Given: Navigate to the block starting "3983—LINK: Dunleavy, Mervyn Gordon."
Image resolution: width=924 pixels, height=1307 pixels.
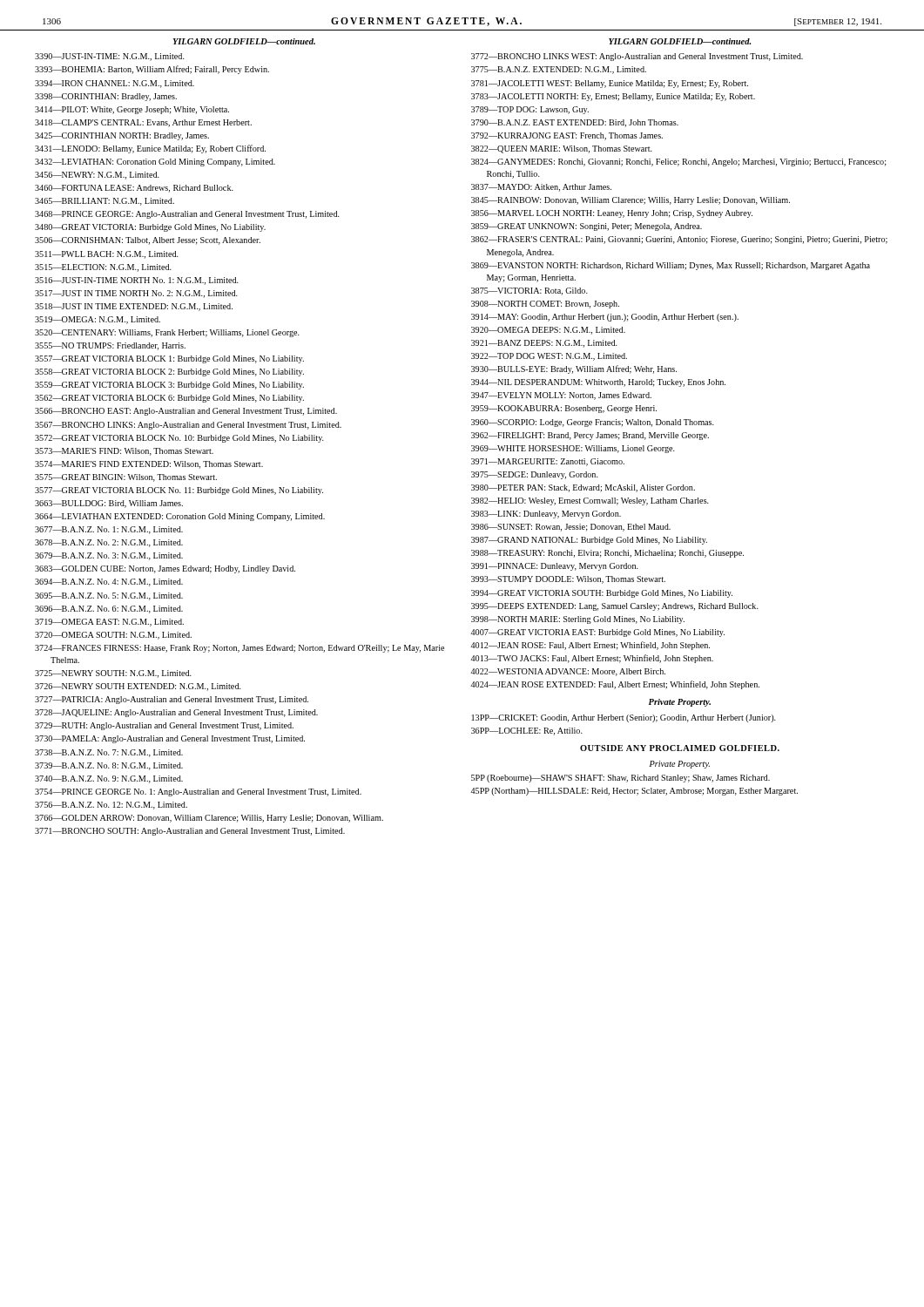Looking at the screenshot, I should (546, 514).
